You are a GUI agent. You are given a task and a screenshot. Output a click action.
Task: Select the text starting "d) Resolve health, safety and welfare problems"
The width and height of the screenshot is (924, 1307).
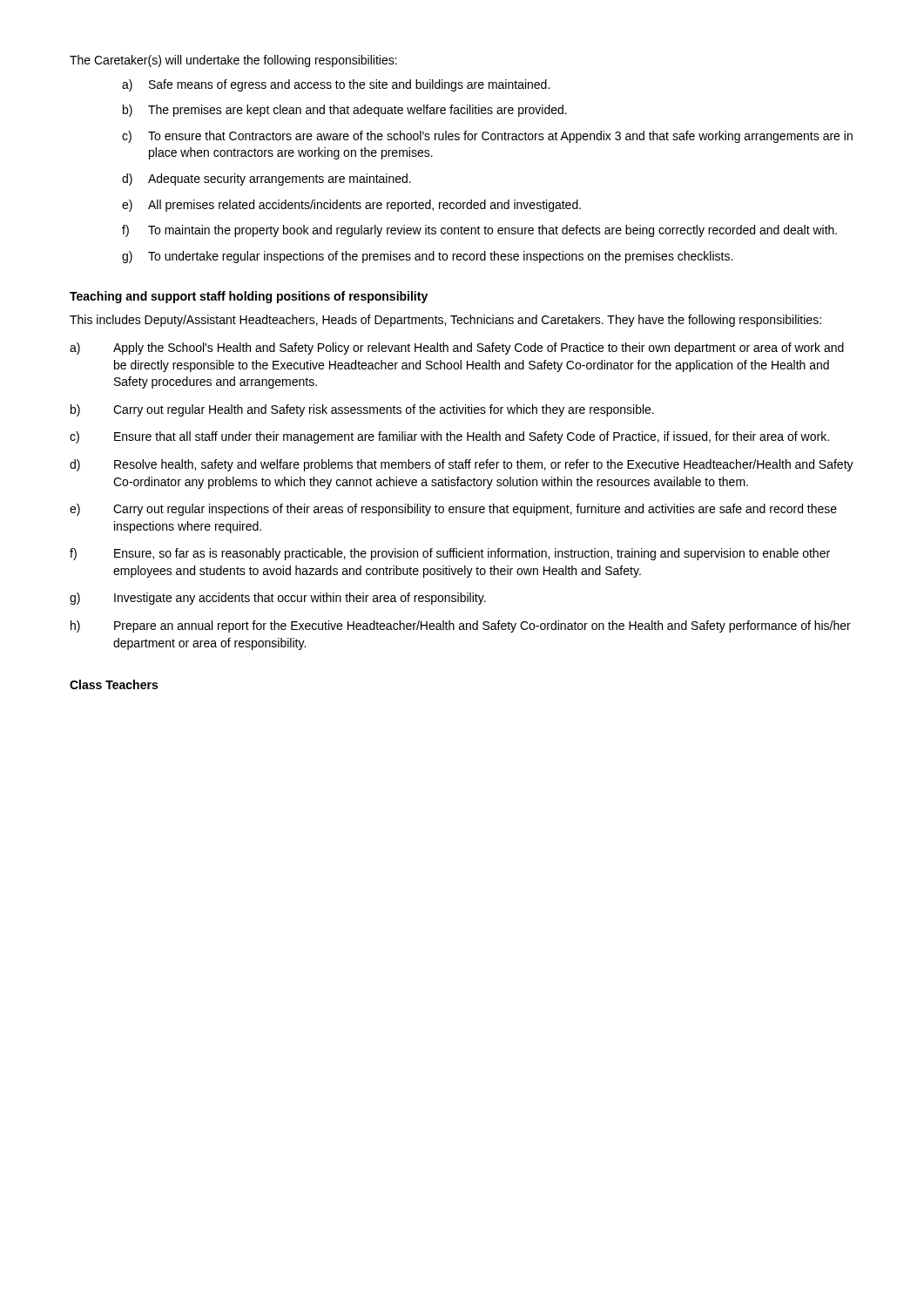(x=462, y=474)
